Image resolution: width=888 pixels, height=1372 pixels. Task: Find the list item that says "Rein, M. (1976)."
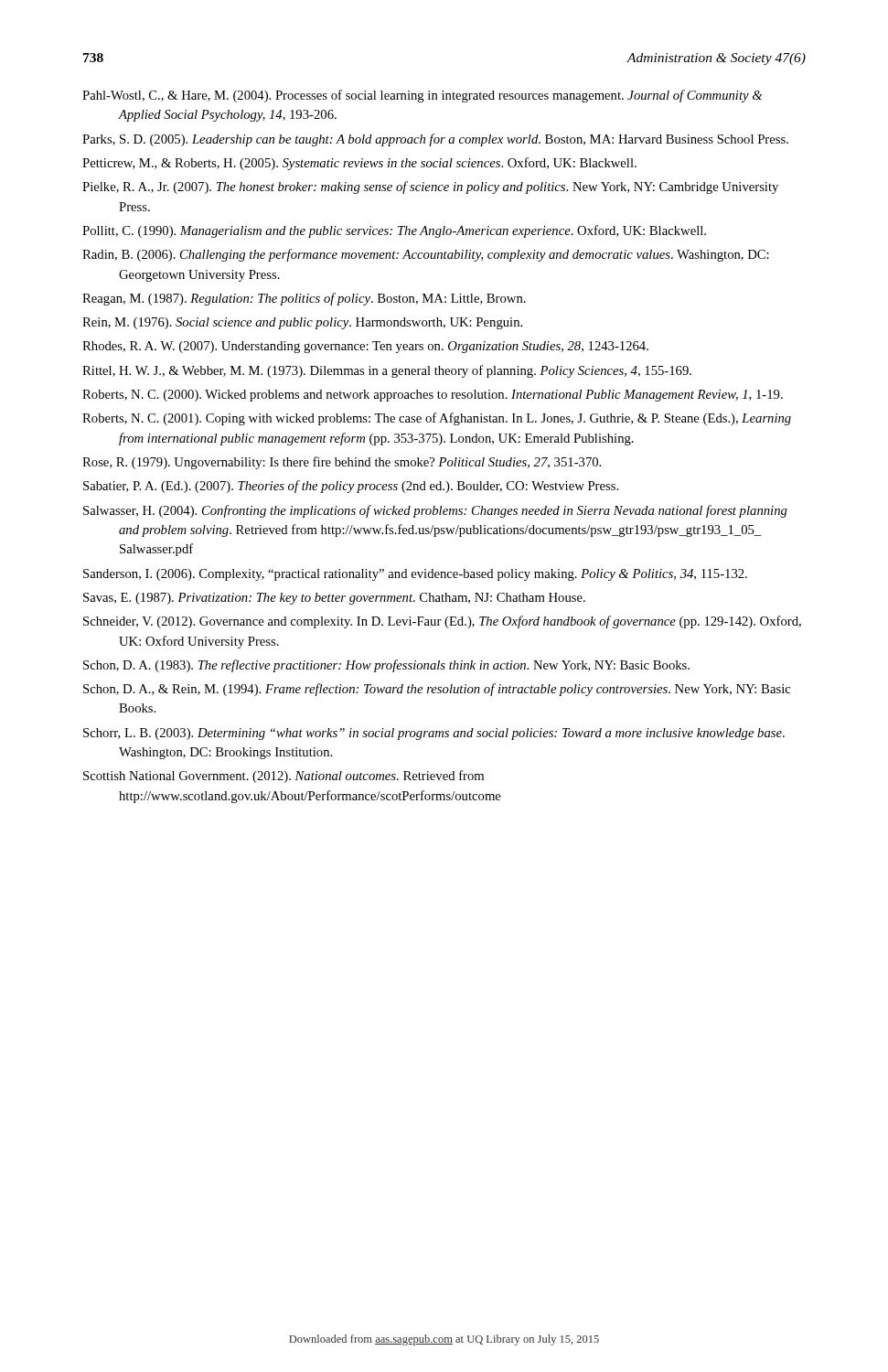(x=303, y=322)
